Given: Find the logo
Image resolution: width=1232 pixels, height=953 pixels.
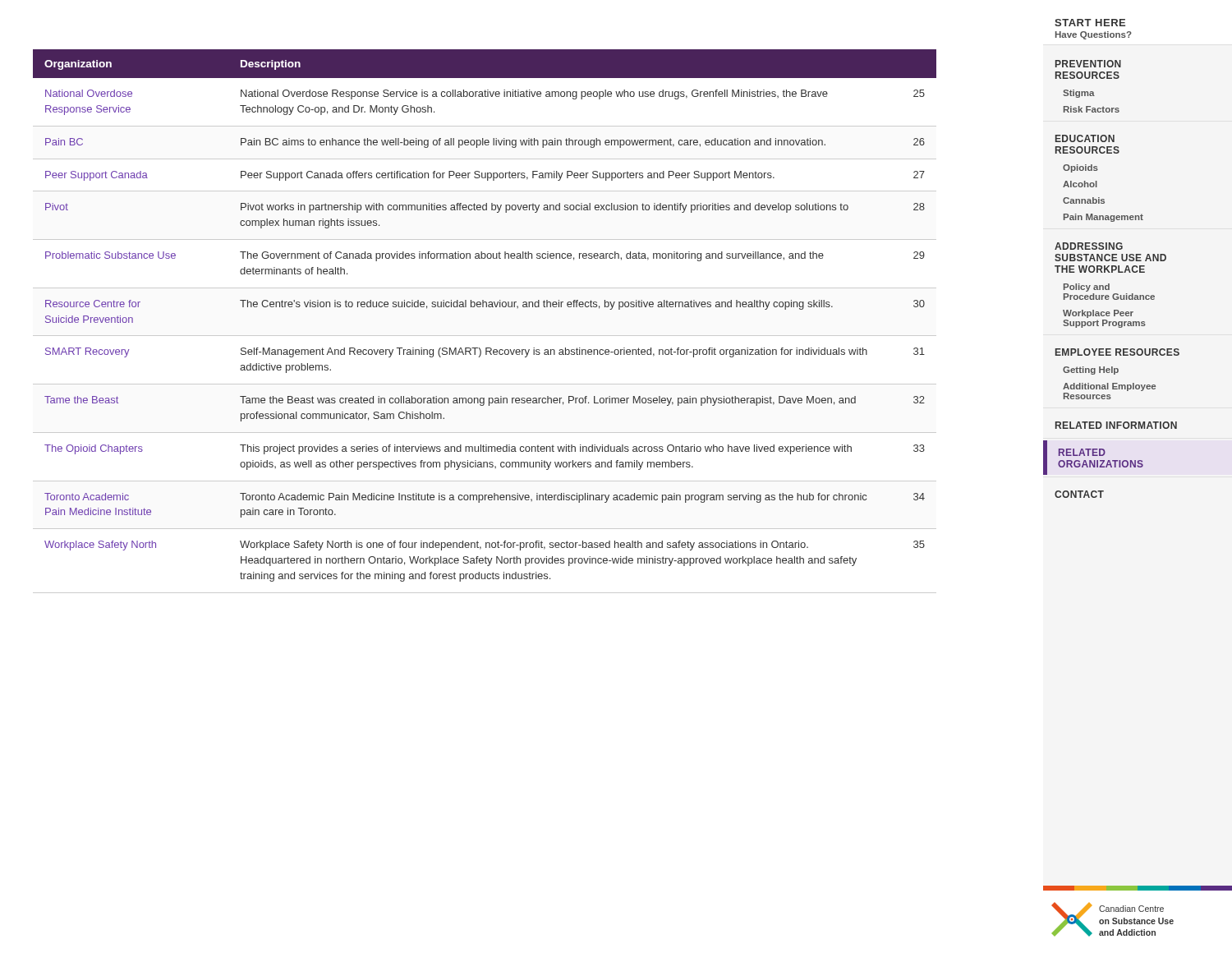Looking at the screenshot, I should (1072, 921).
